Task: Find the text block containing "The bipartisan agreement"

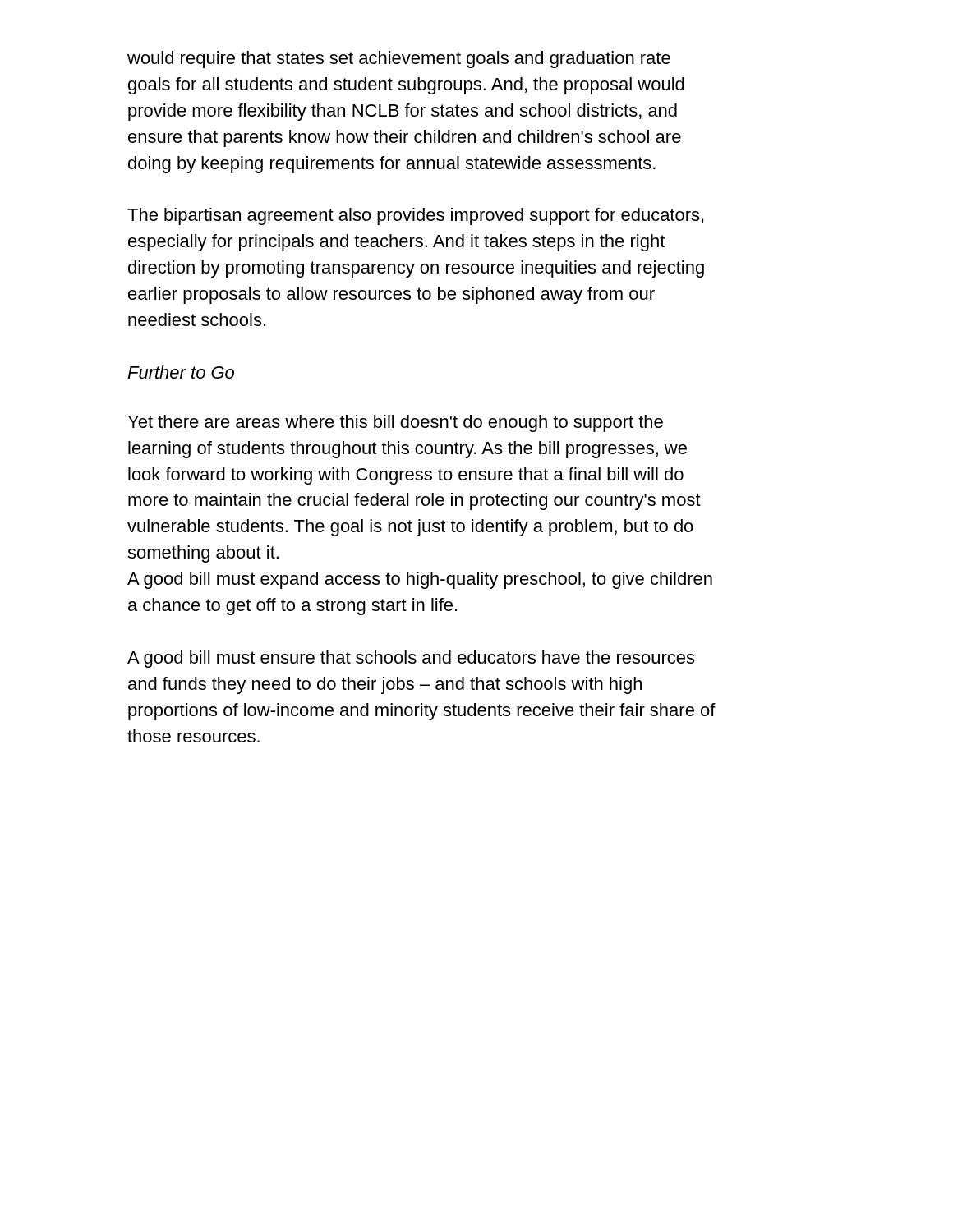Action: coord(416,268)
